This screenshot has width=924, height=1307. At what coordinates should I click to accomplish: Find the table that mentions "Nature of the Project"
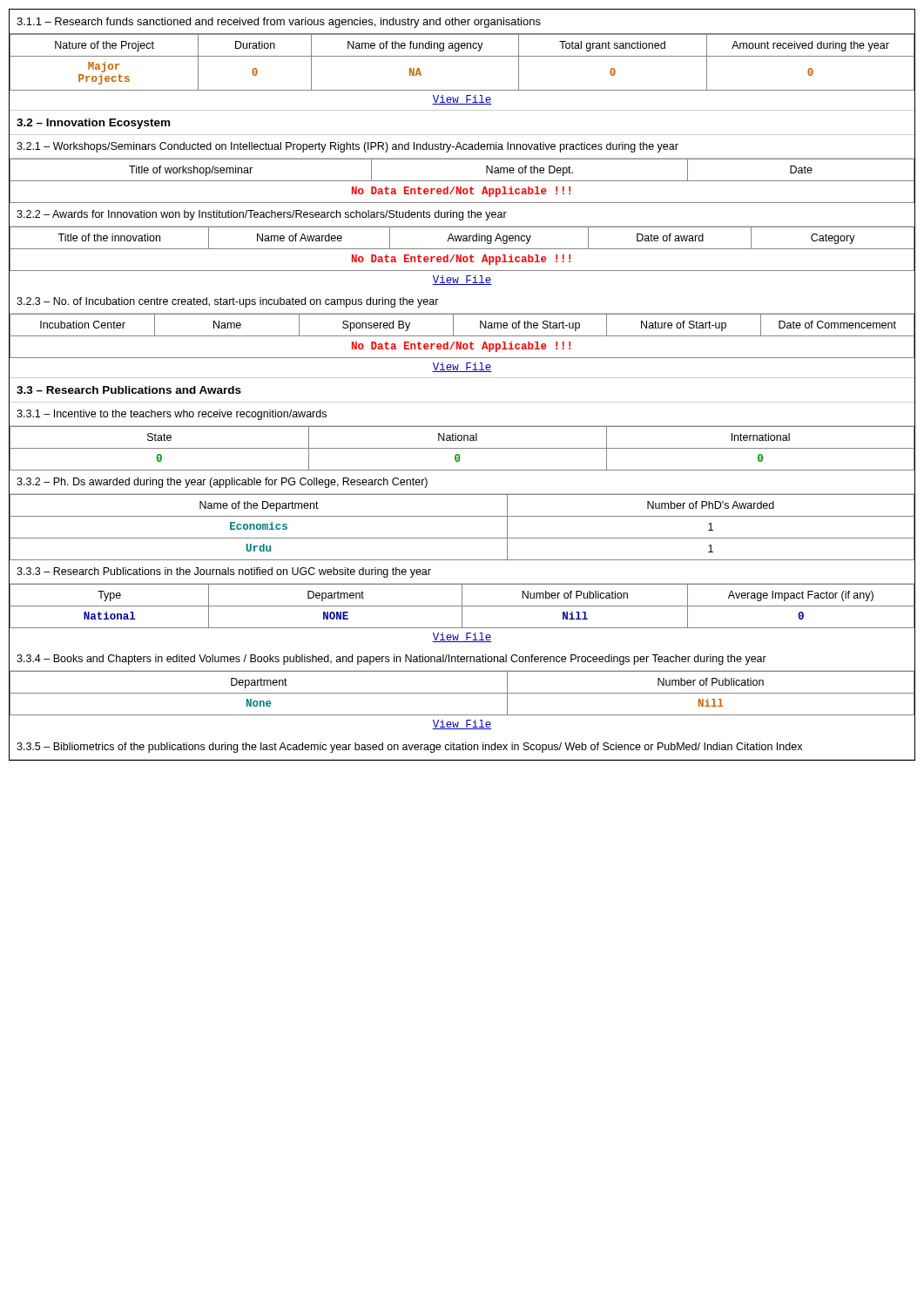click(462, 62)
